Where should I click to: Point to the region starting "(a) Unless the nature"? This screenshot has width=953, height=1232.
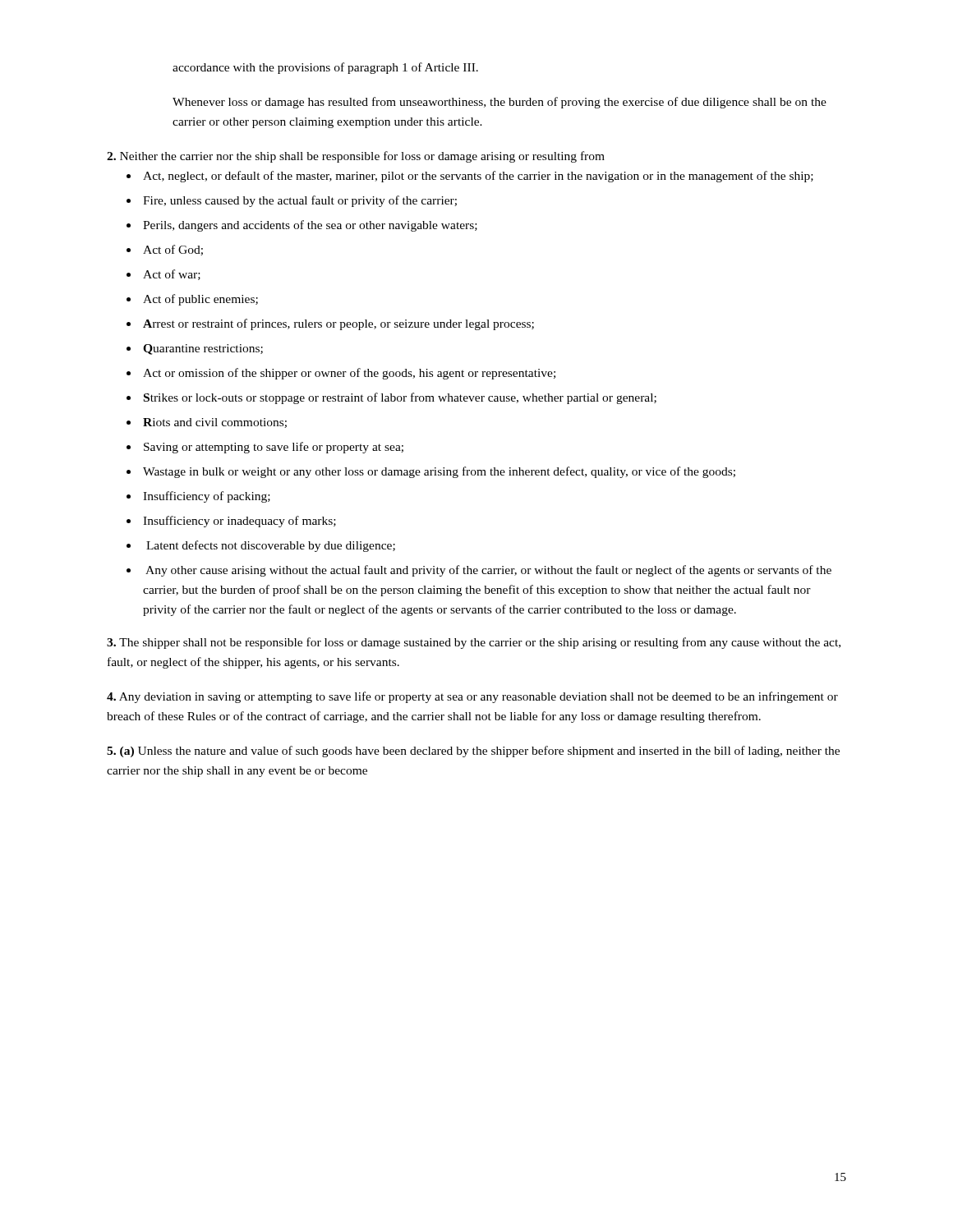pos(473,761)
